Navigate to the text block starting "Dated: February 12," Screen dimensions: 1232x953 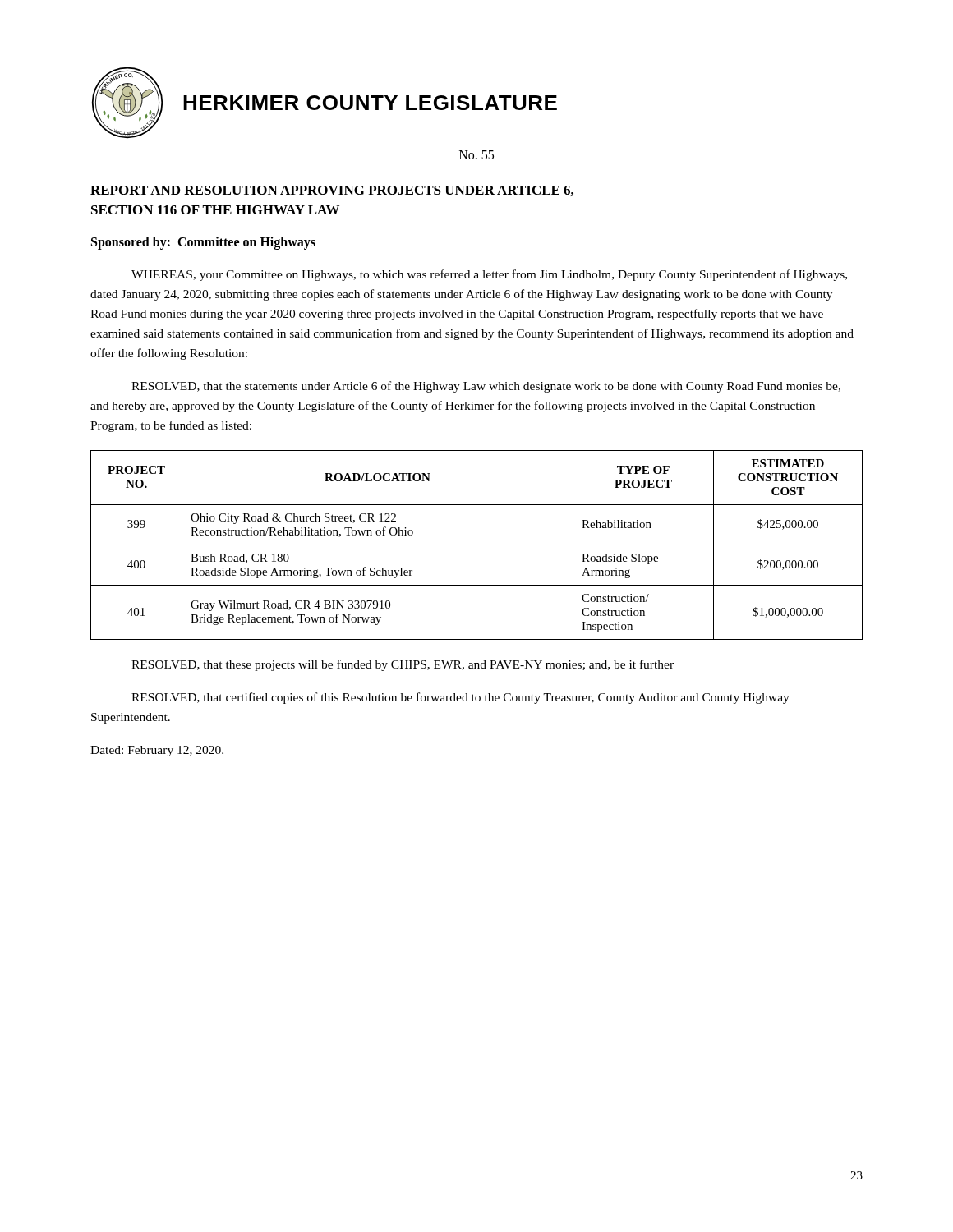click(157, 749)
